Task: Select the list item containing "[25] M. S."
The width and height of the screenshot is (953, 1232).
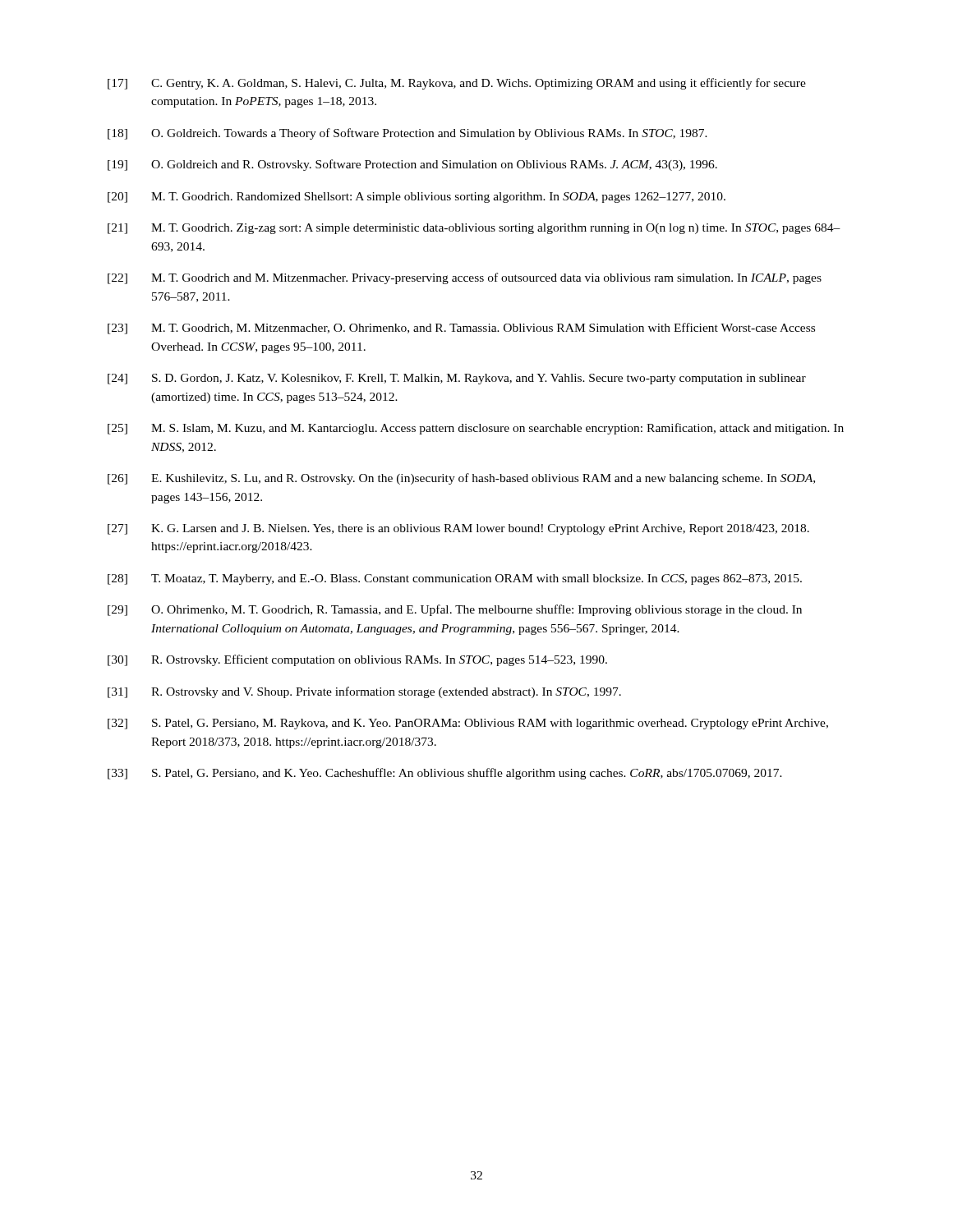Action: [x=476, y=437]
